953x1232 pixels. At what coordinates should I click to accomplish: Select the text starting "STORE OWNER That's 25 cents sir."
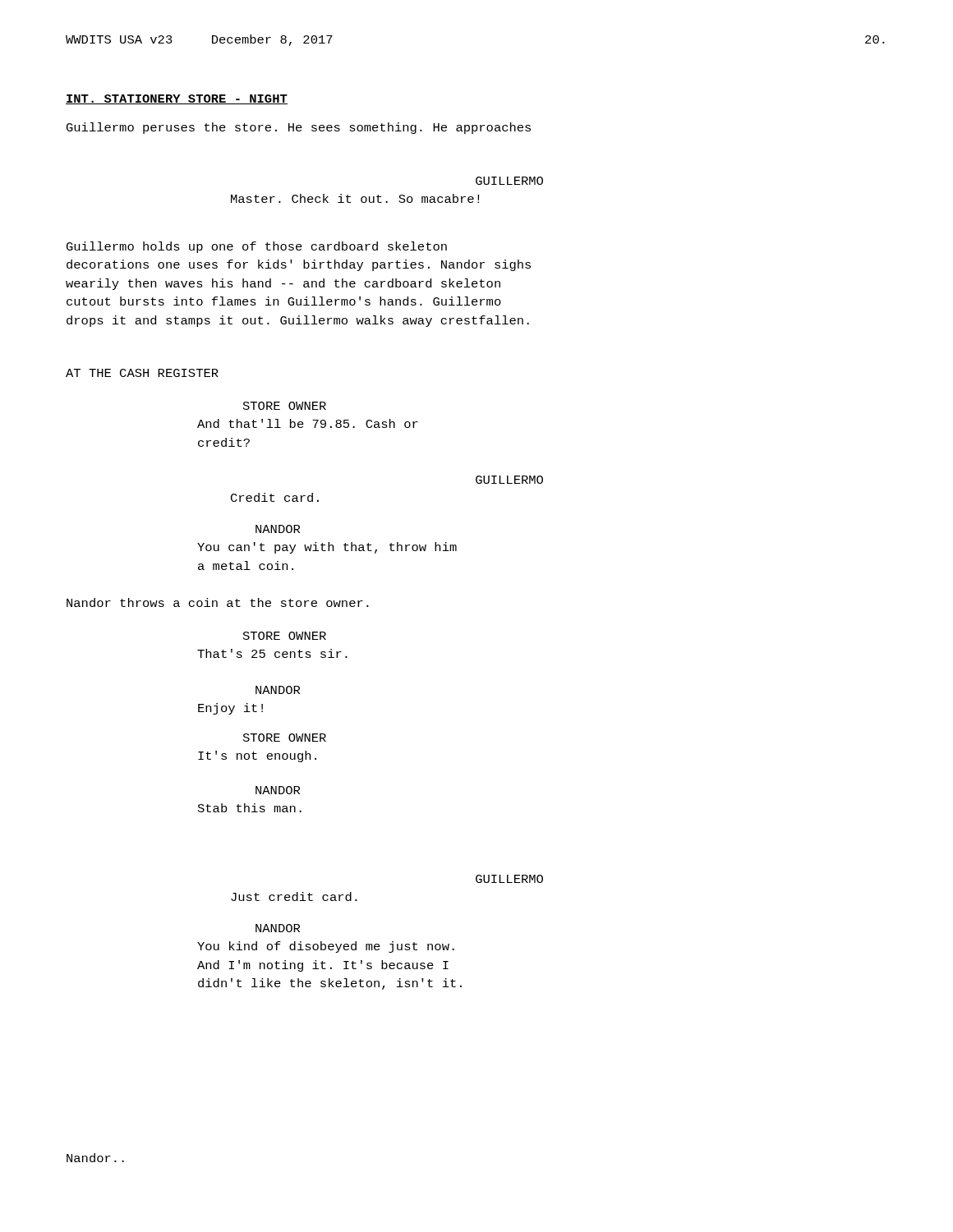(x=285, y=636)
